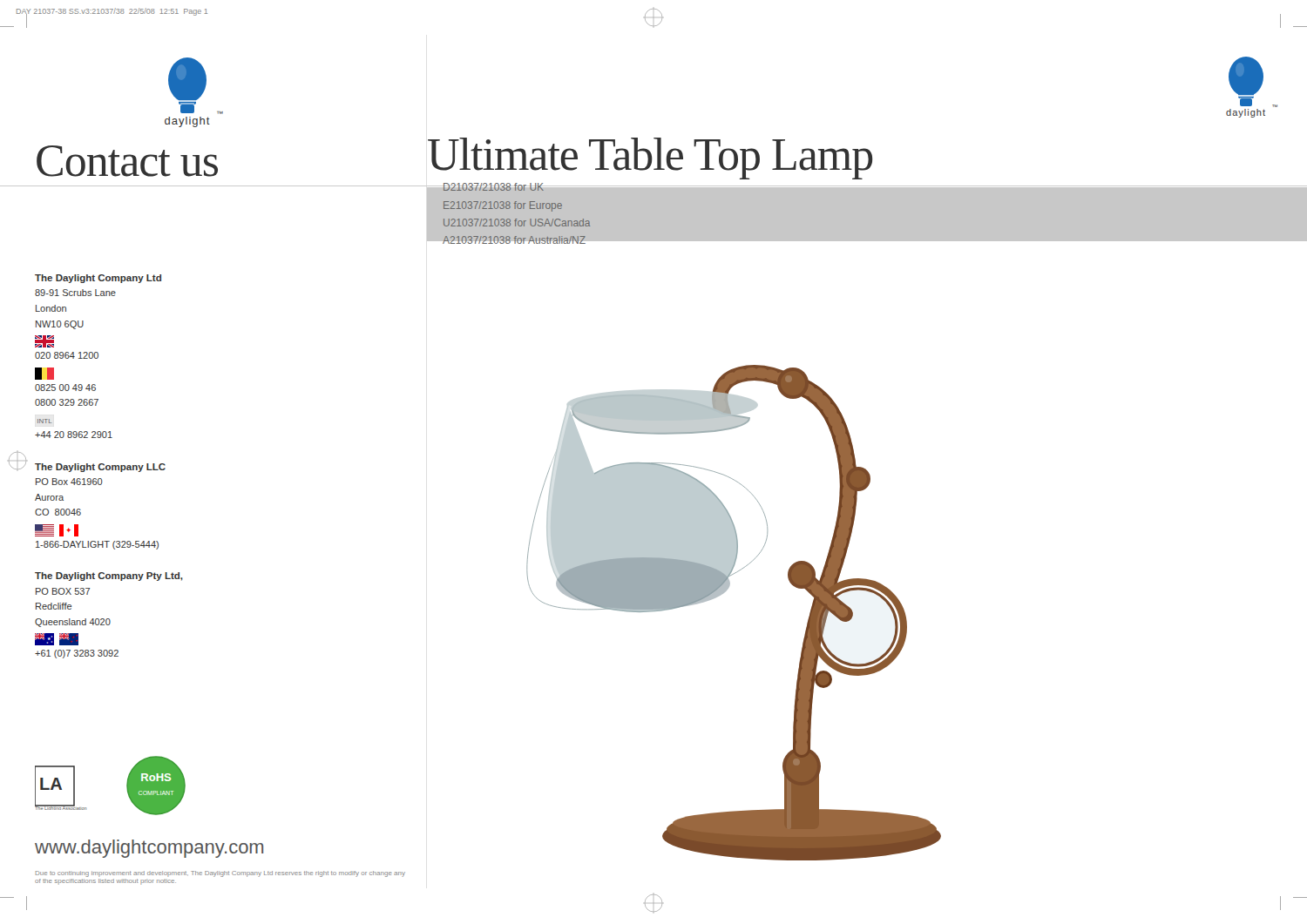Image resolution: width=1307 pixels, height=924 pixels.
Task: Select the region starting "Ultimate Table Top Lamp"
Action: [650, 155]
